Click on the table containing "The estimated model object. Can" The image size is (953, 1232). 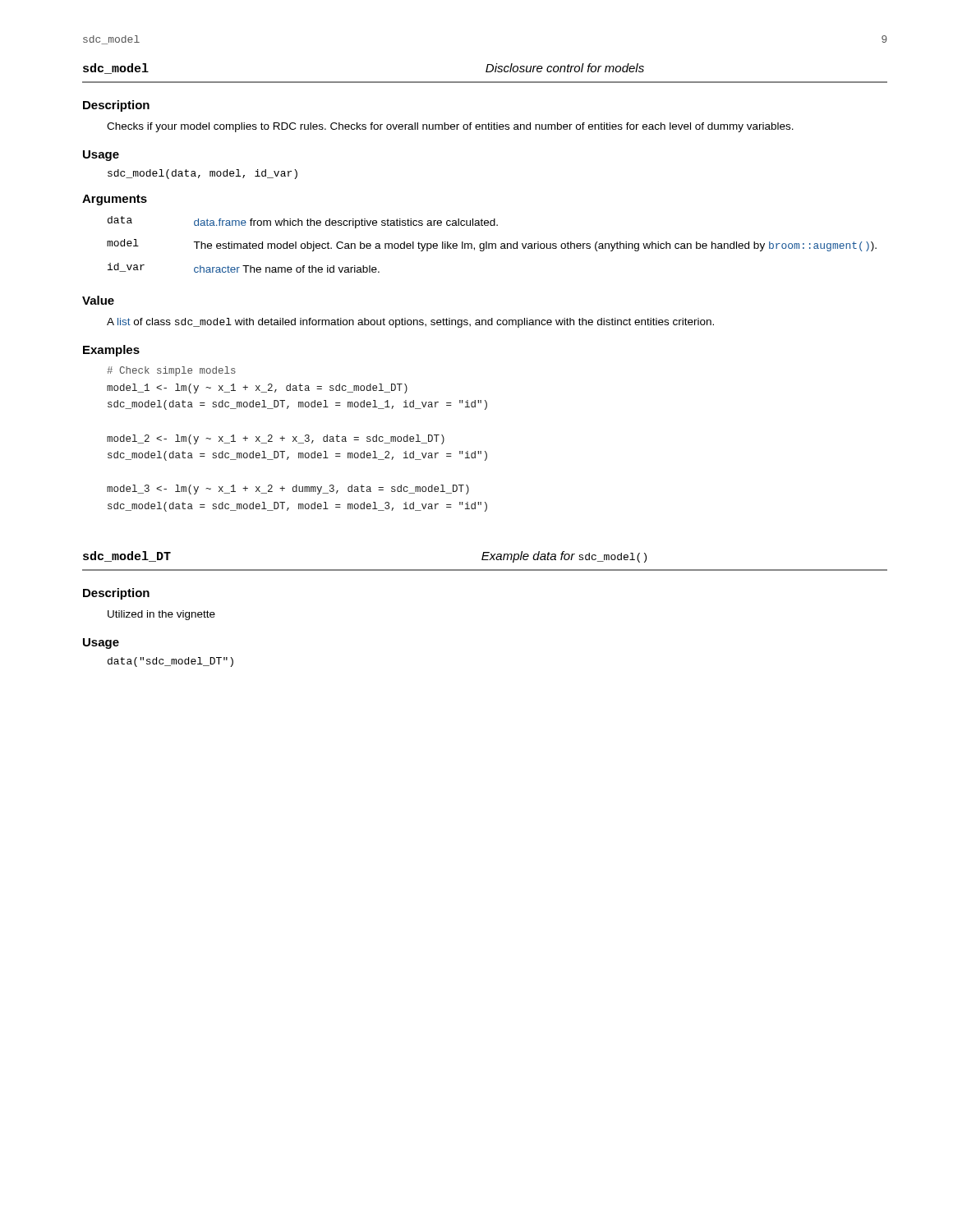(x=497, y=247)
